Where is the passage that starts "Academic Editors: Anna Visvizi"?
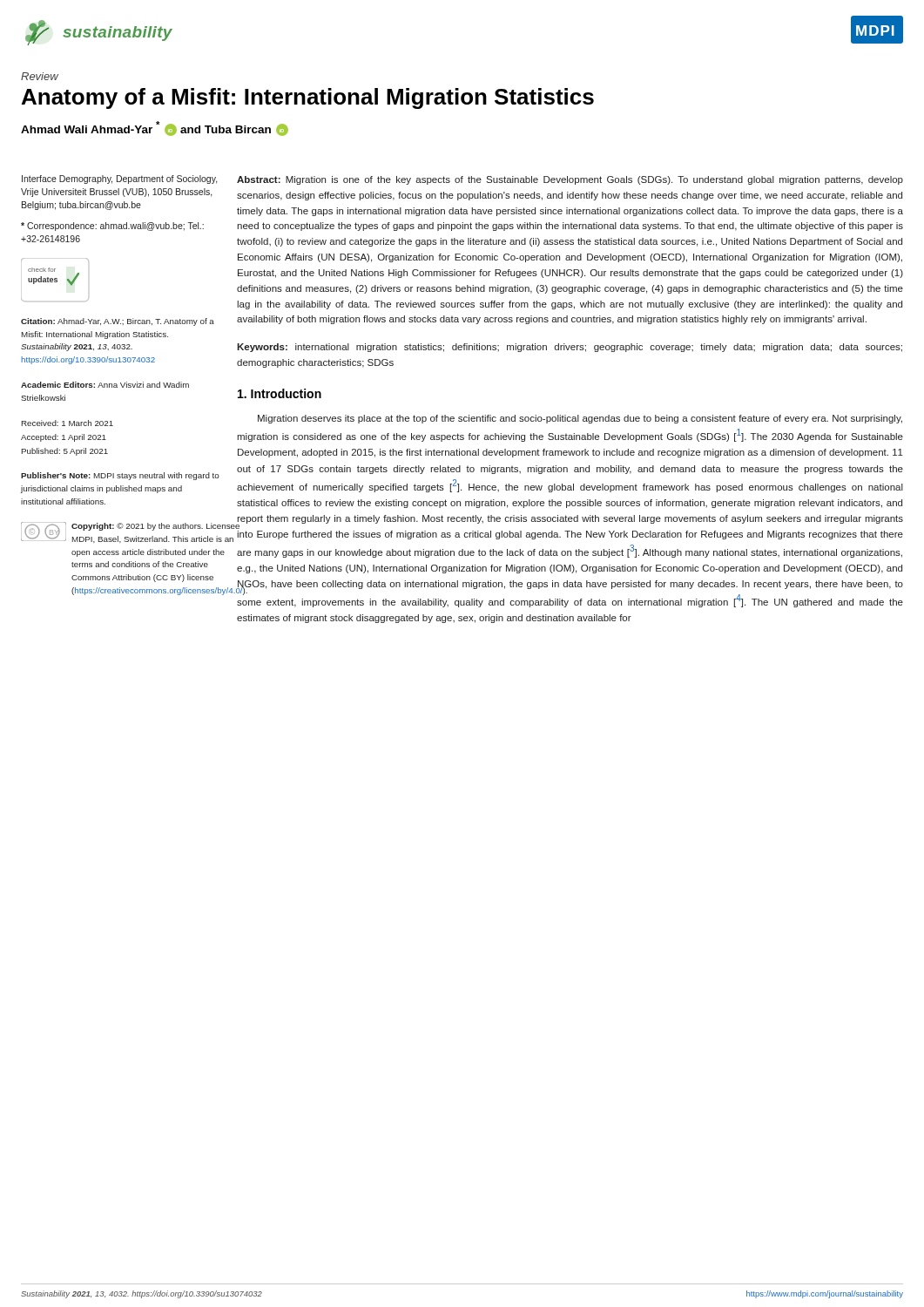924x1307 pixels. tap(105, 391)
